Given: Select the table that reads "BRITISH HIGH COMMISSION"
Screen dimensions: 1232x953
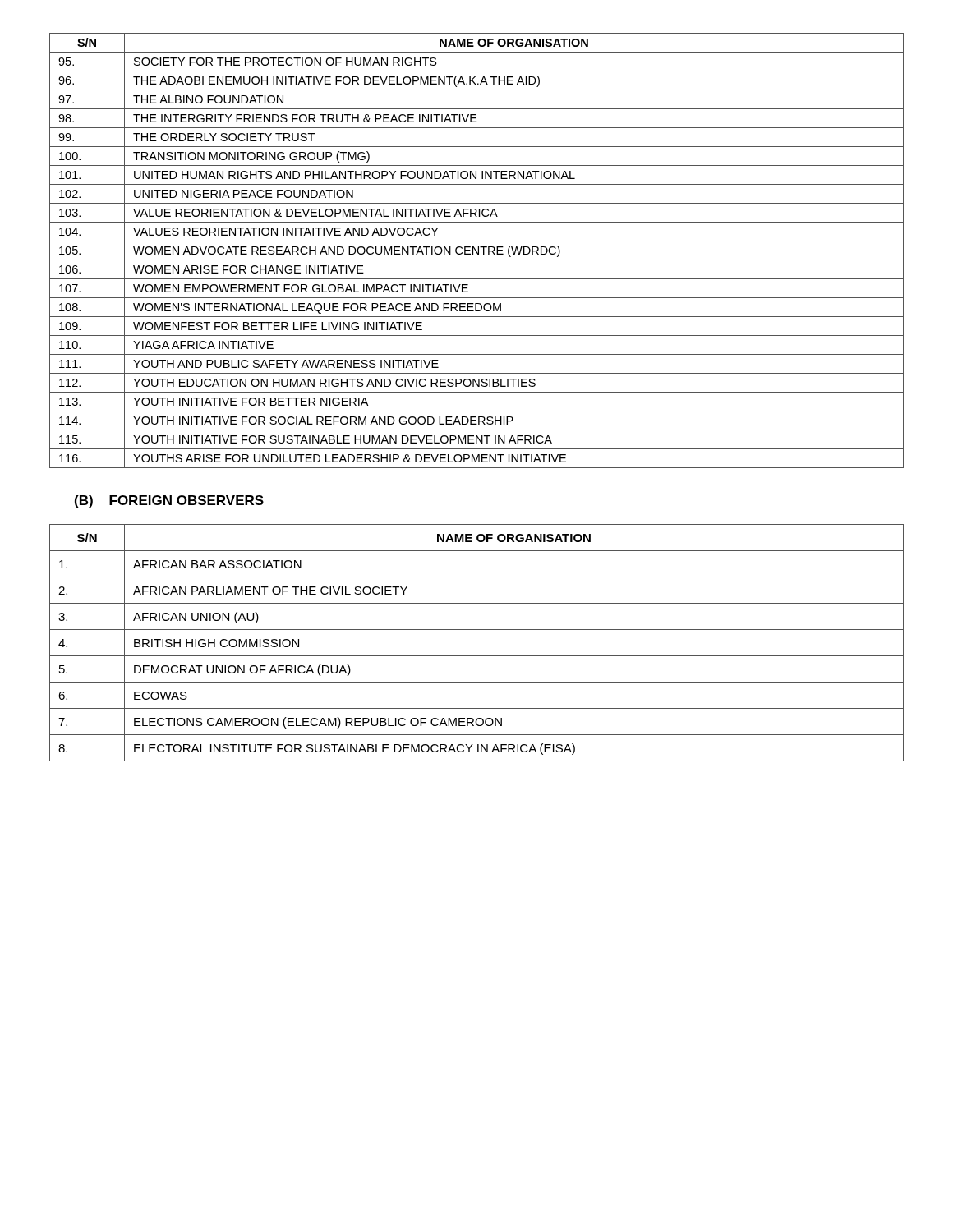Looking at the screenshot, I should pyautogui.click(x=476, y=643).
